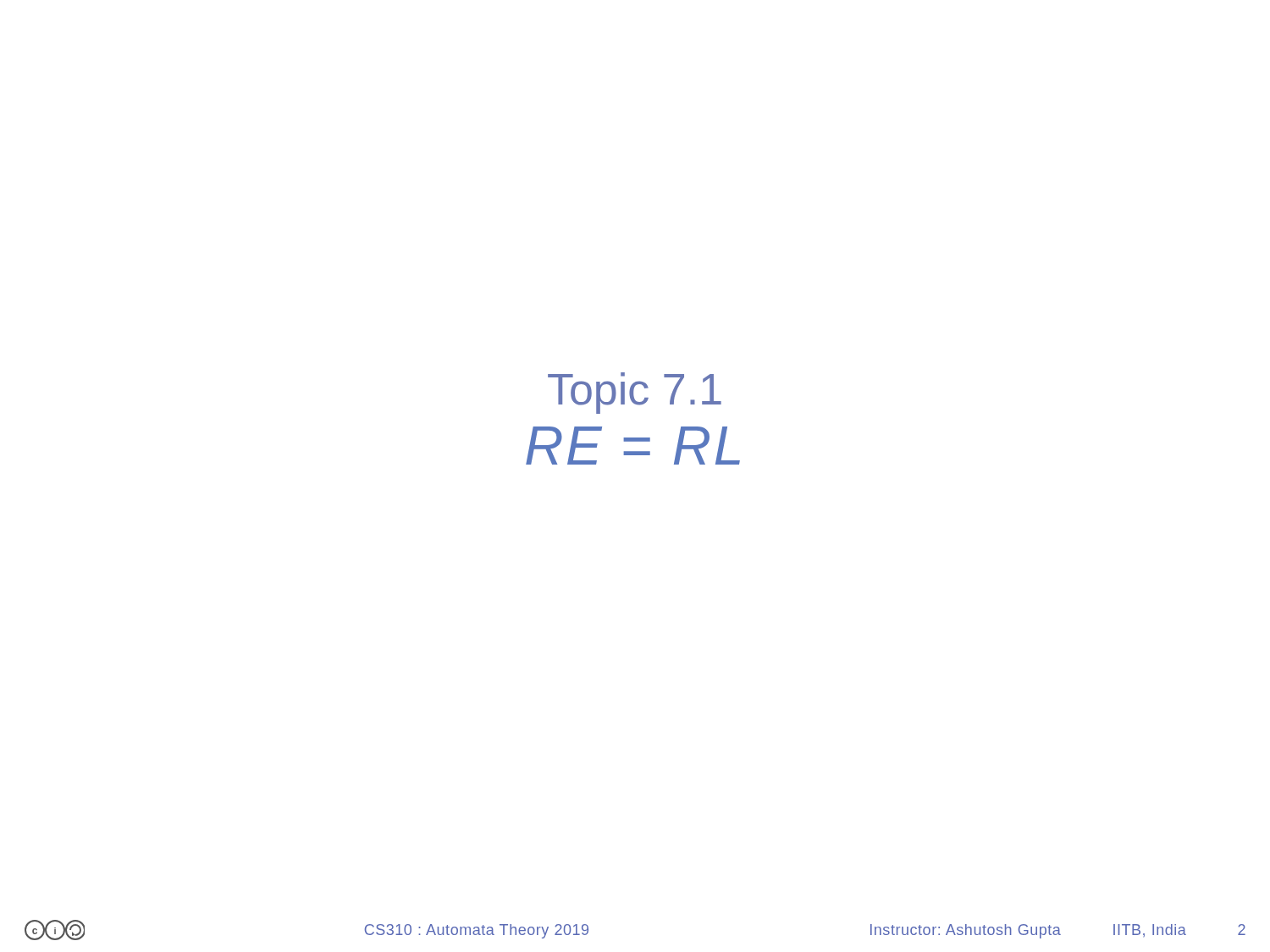Locate the title with the text "Topic 7.1"
The width and height of the screenshot is (1270, 952).
(x=635, y=389)
